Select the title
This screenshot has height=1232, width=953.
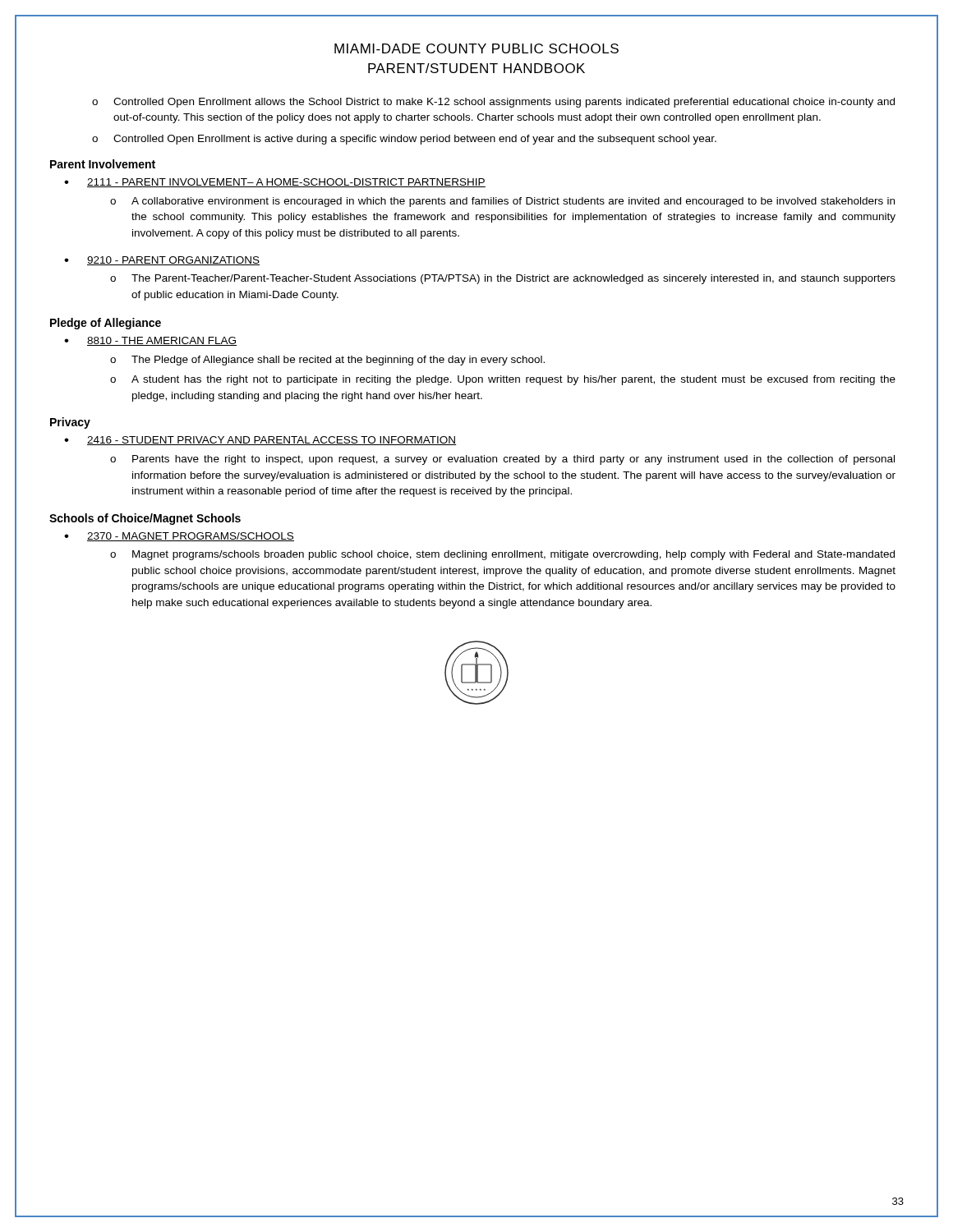click(476, 59)
